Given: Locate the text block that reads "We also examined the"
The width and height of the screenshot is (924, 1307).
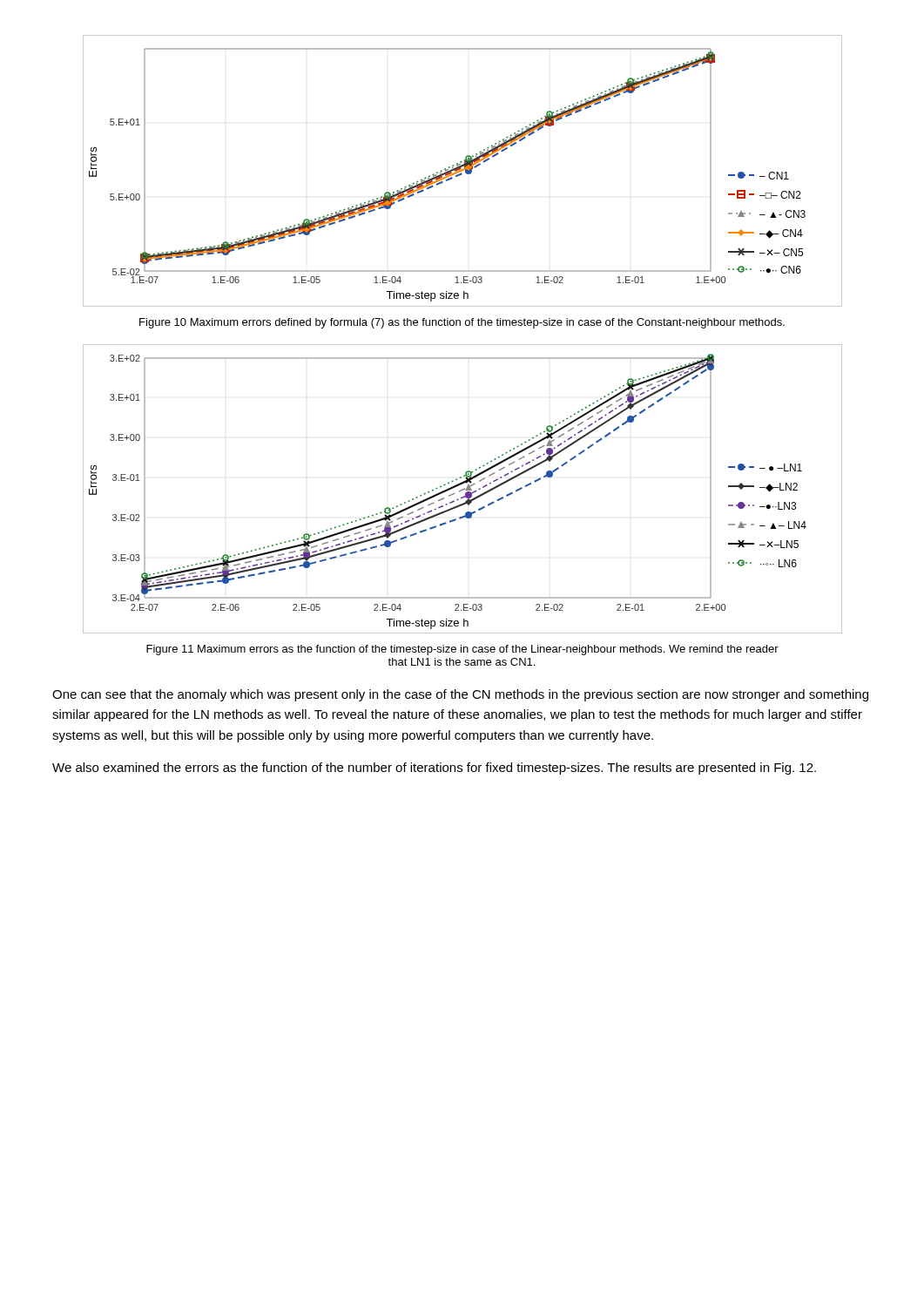Looking at the screenshot, I should point(435,767).
